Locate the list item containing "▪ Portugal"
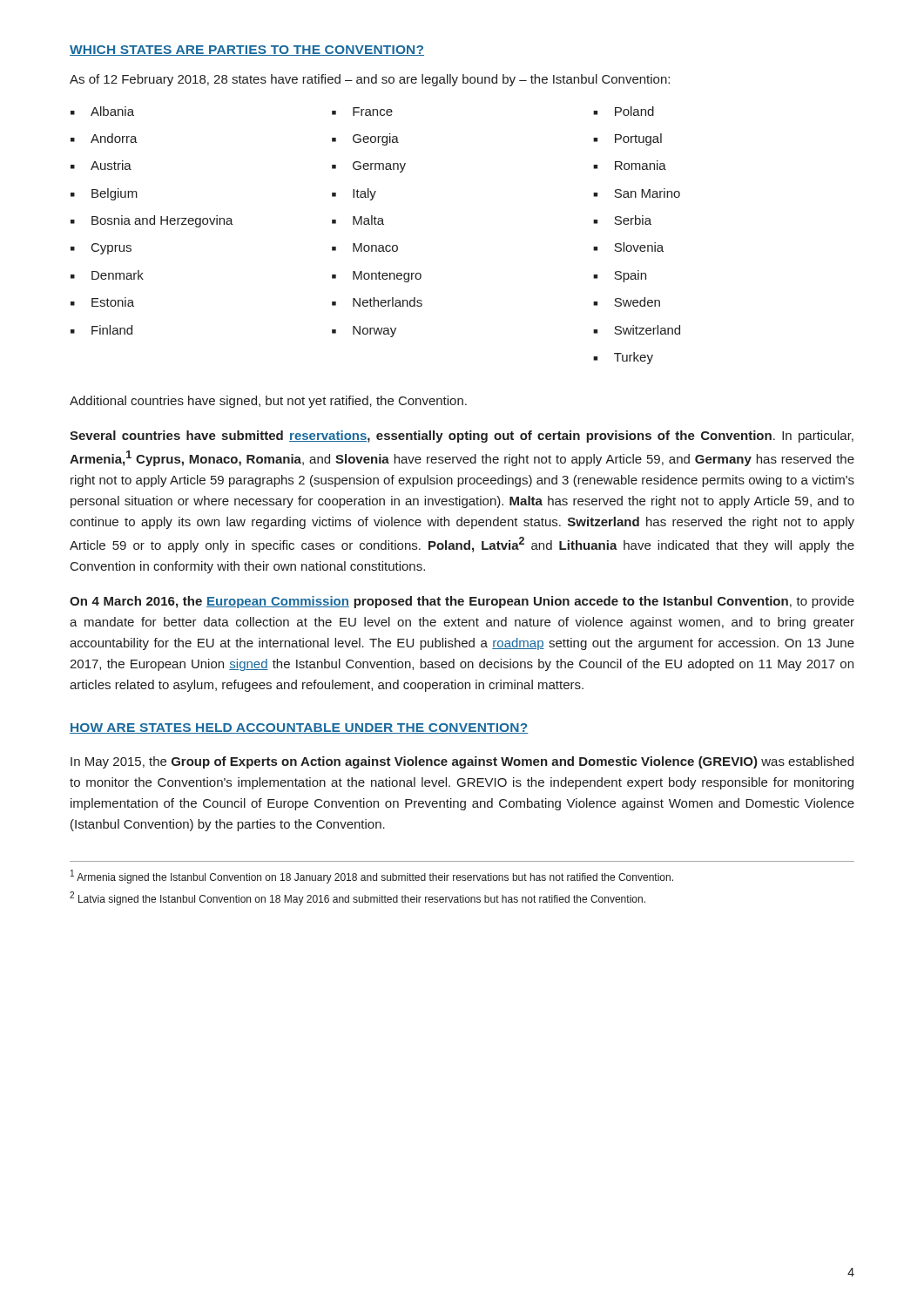Image resolution: width=924 pixels, height=1307 pixels. pos(628,140)
